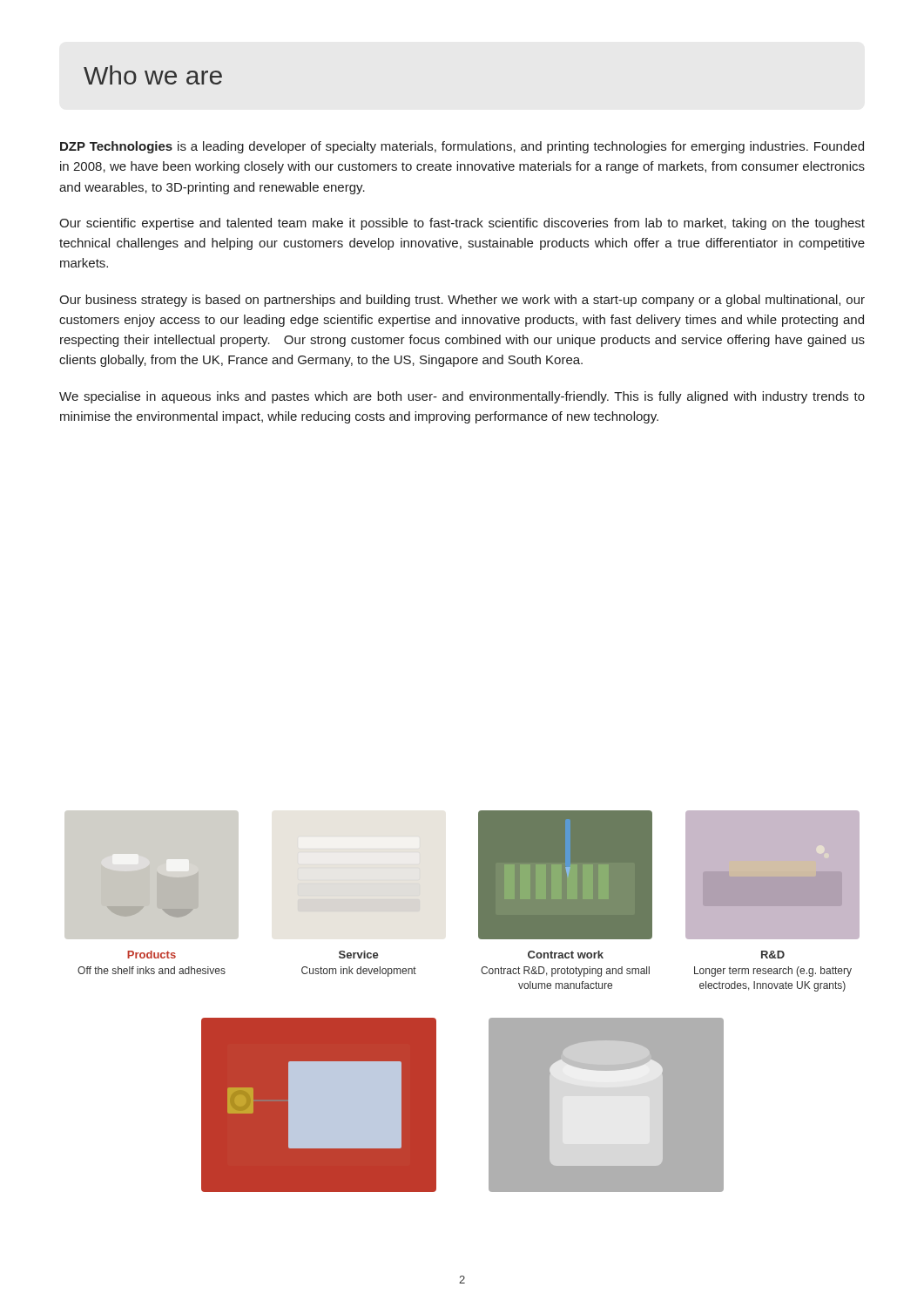Find the text block with the text "Our business strategy is based on"
The image size is (924, 1307).
pyautogui.click(x=462, y=329)
